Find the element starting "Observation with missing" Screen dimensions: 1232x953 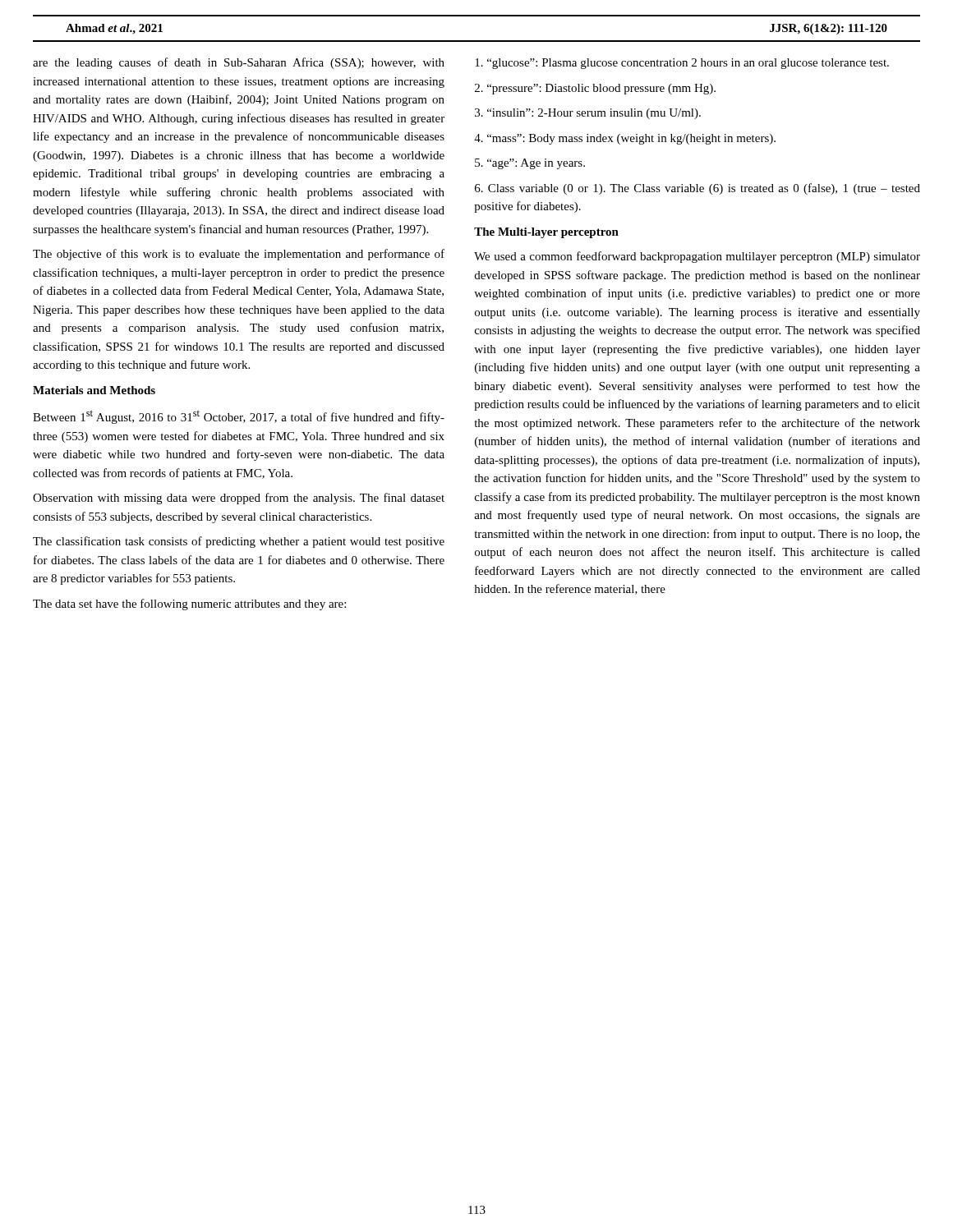tap(239, 507)
